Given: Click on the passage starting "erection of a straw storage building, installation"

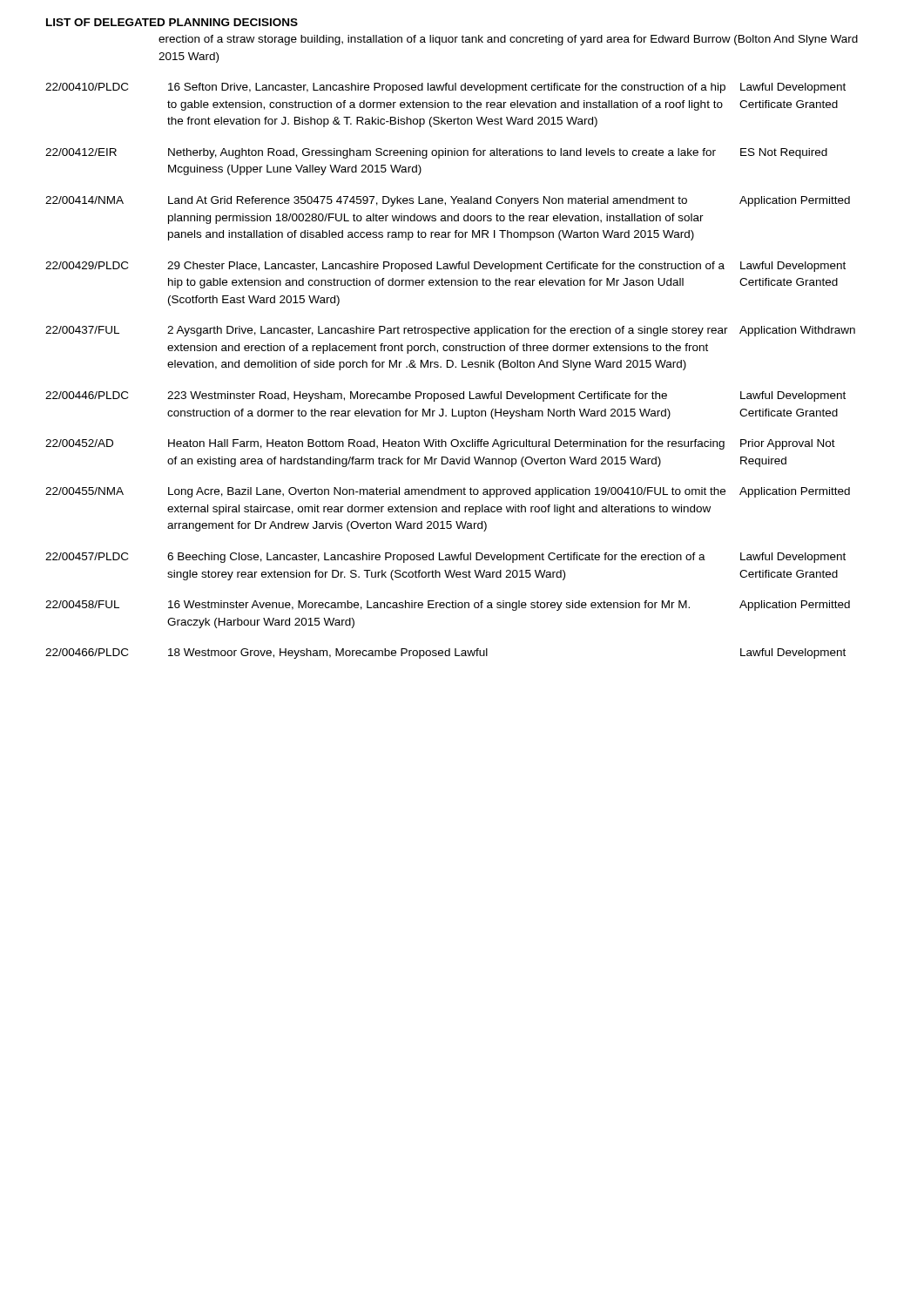Looking at the screenshot, I should point(508,47).
